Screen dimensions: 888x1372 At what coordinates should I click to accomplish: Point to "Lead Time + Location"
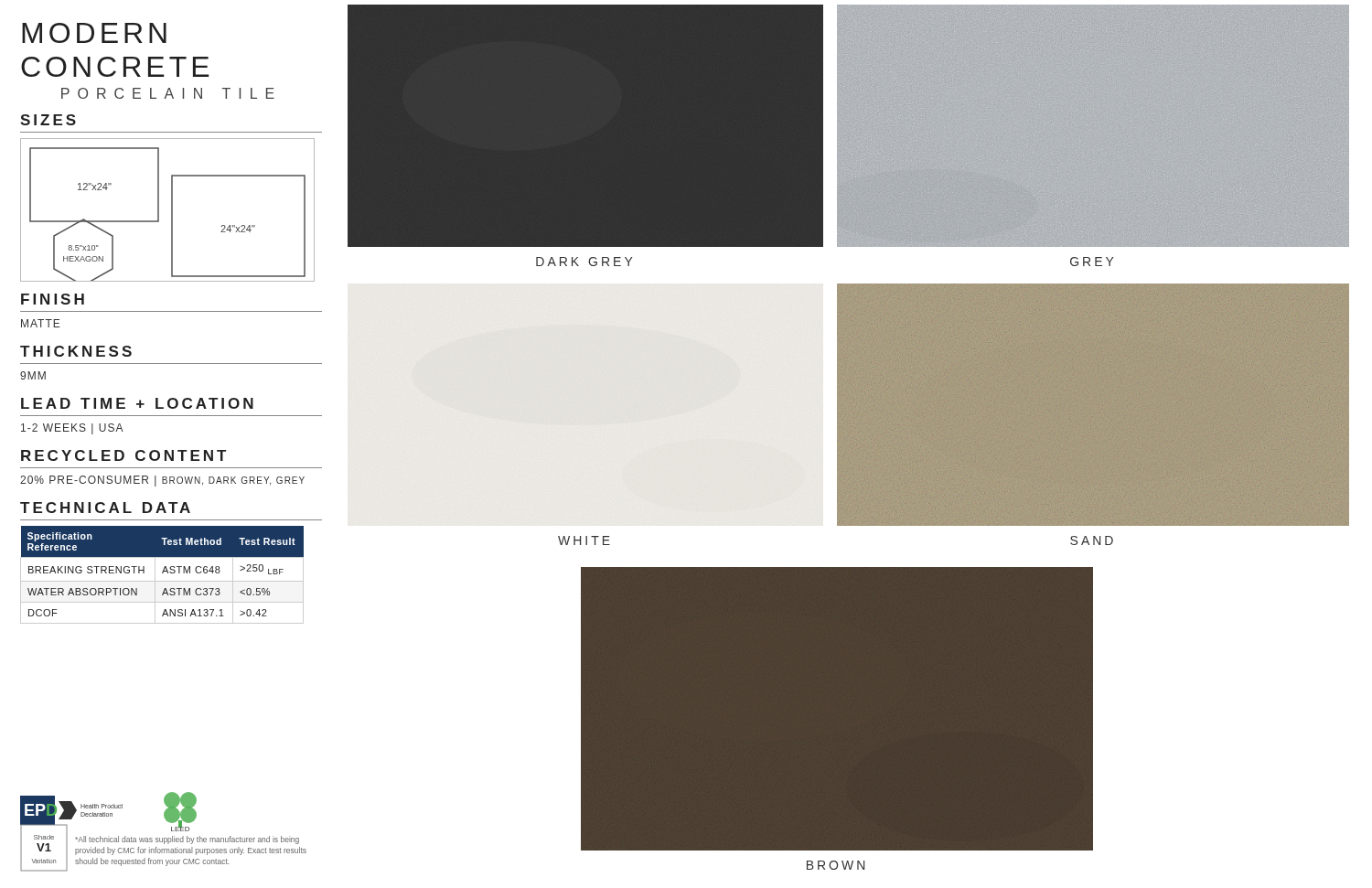click(x=171, y=406)
